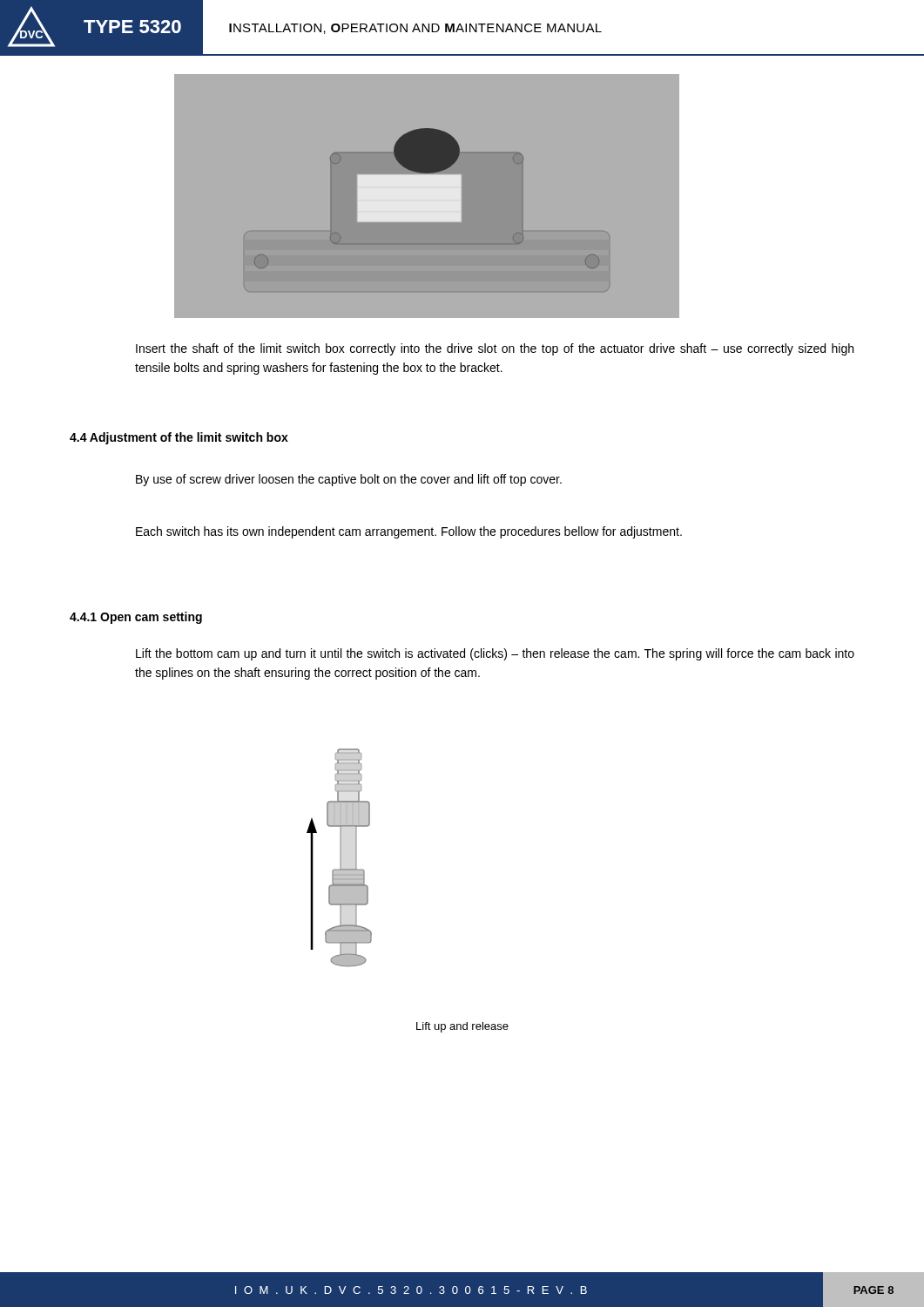
Task: Locate the photo
Action: point(427,196)
